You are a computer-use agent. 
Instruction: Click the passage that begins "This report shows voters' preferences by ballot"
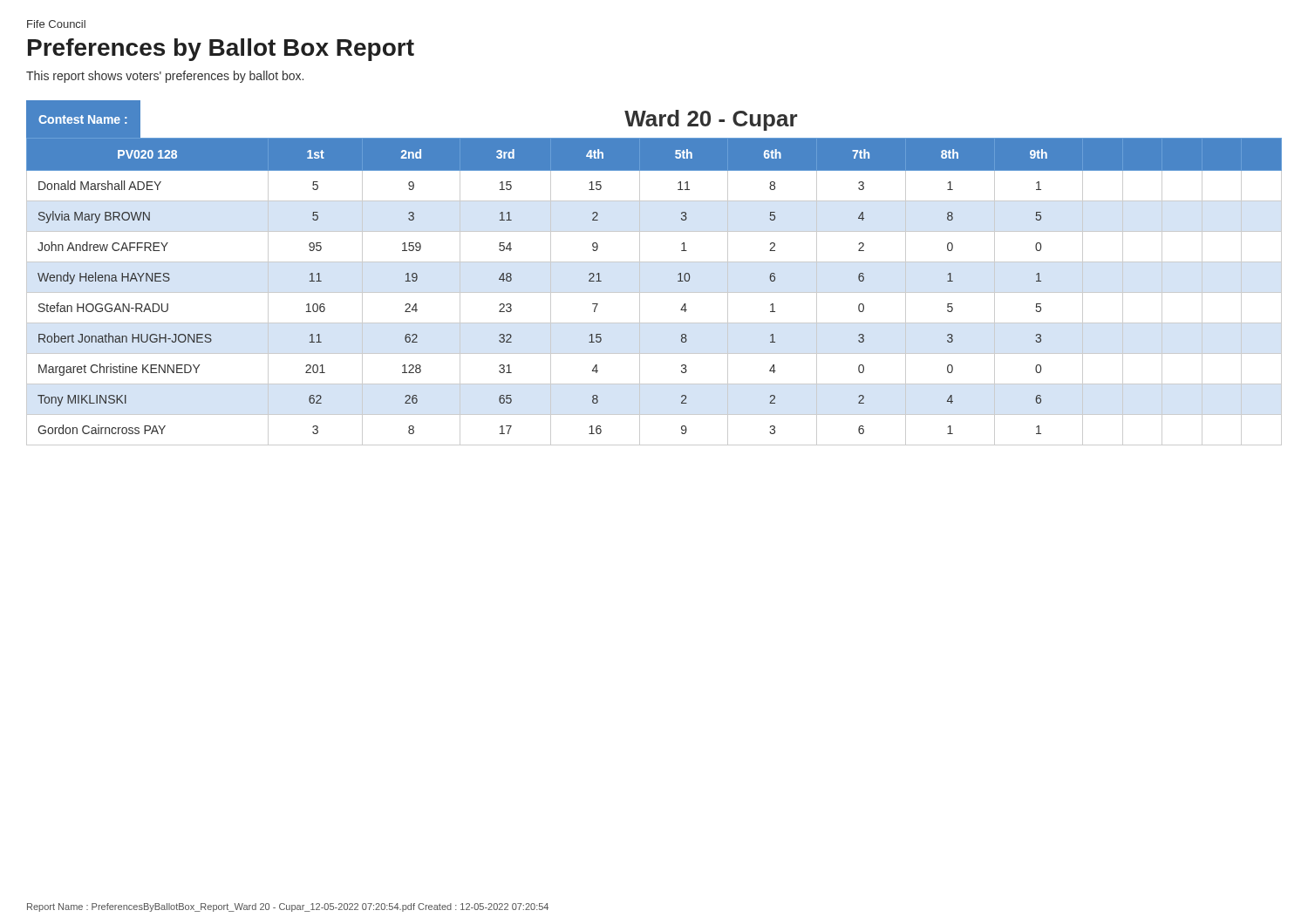coord(165,76)
